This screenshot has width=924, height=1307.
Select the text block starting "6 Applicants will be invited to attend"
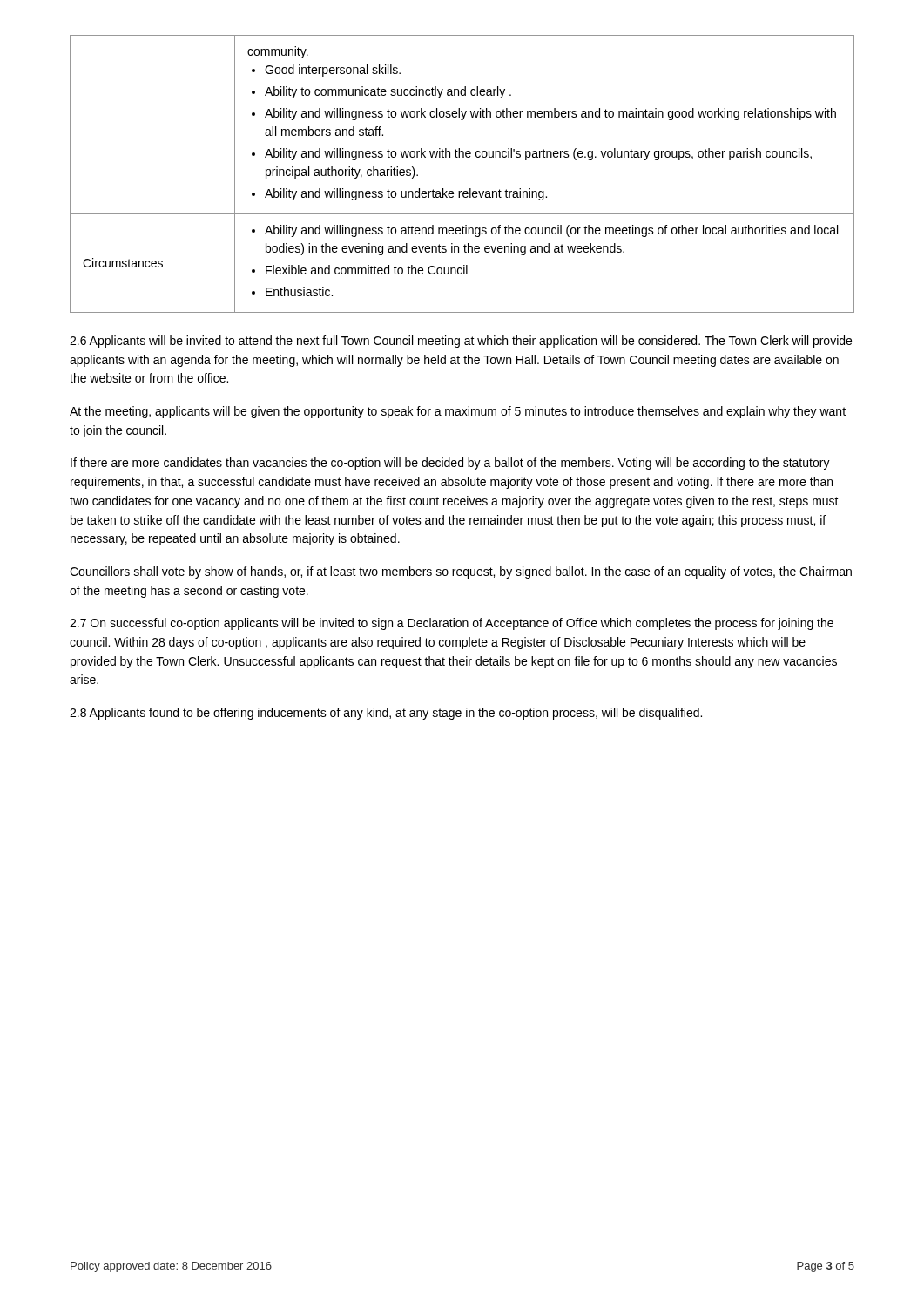461,360
